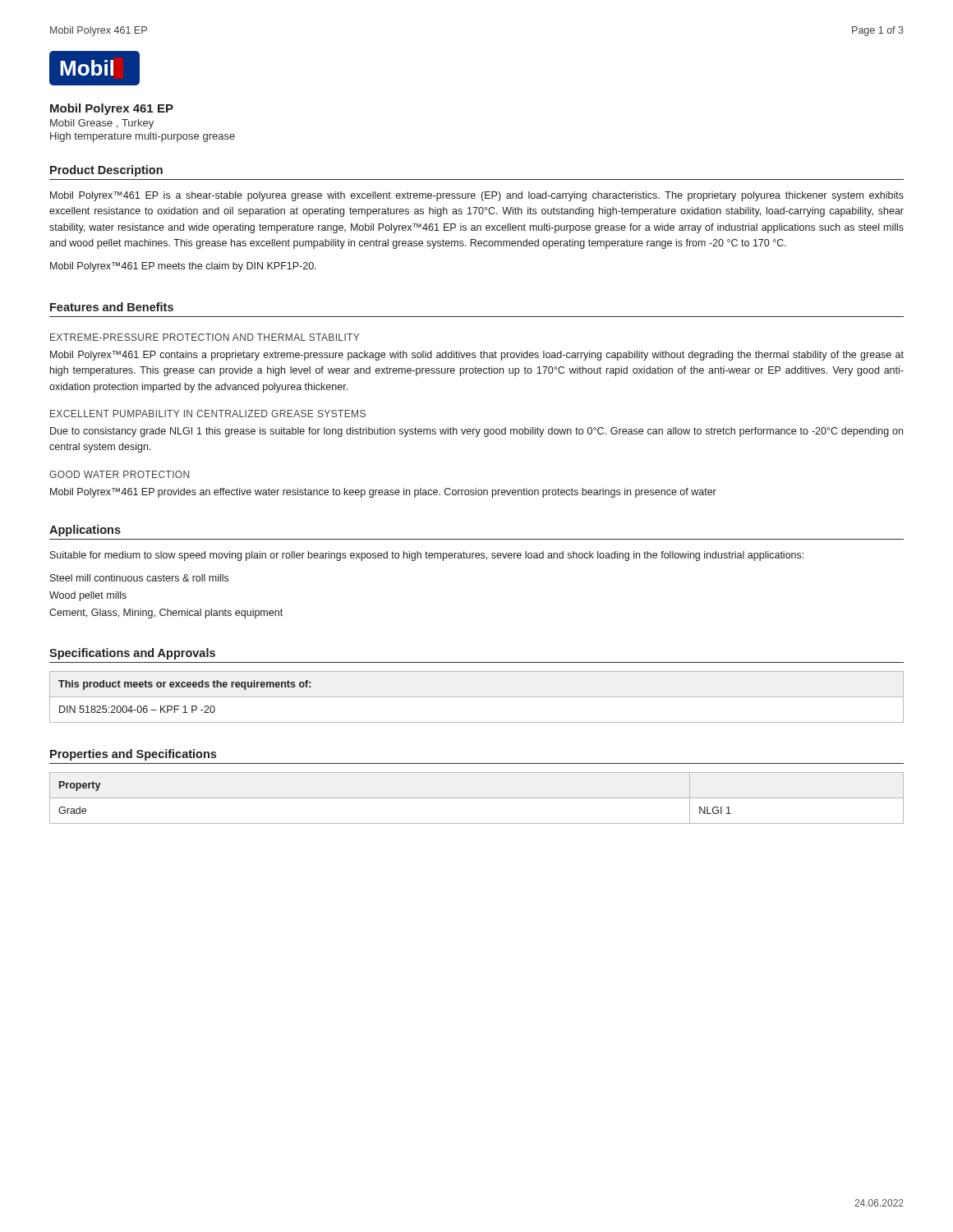Click where it says "EXTREME-PRESSURE PROTECTION AND THERMAL STABILITY"

tap(205, 337)
